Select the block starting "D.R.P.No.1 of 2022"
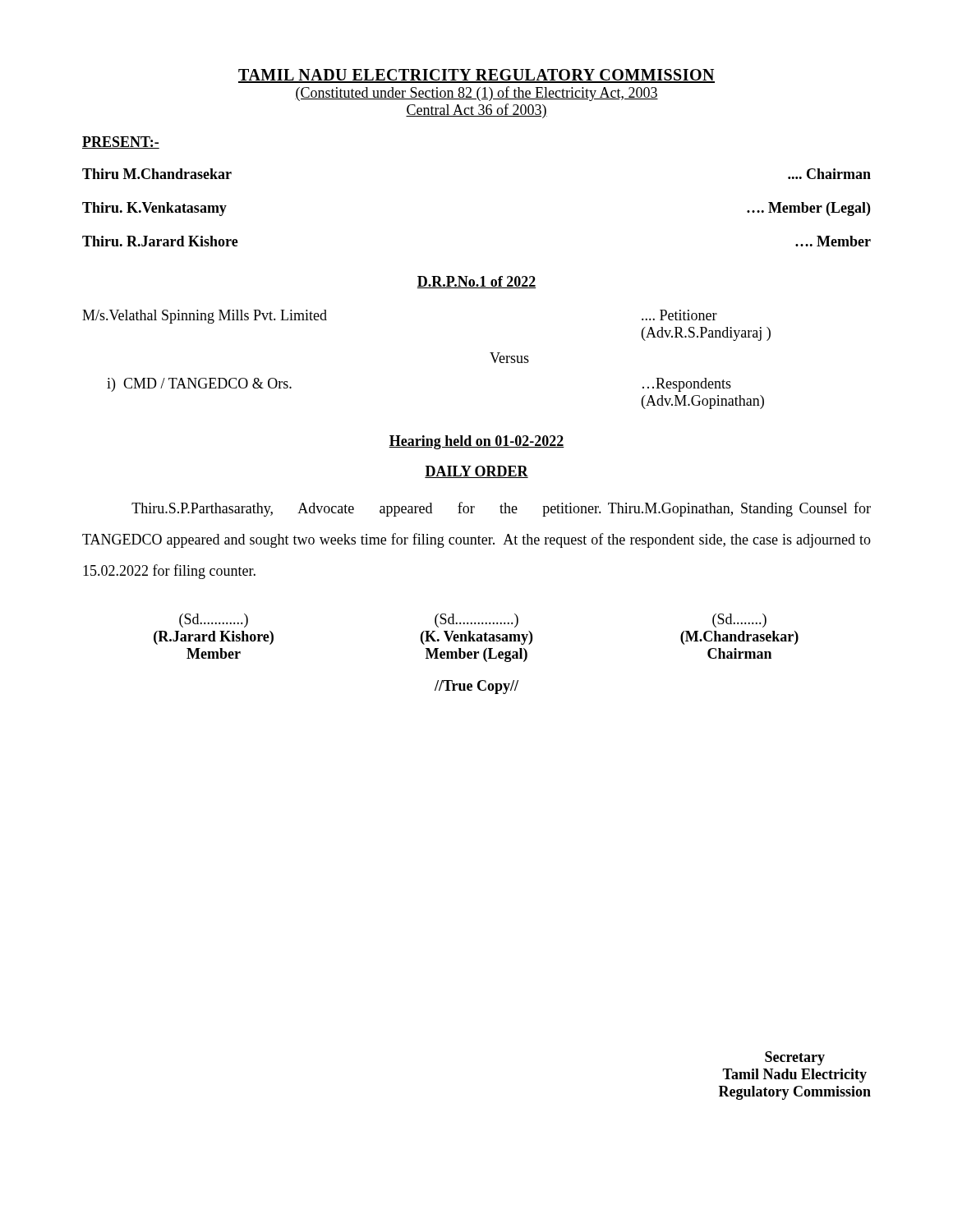953x1232 pixels. pyautogui.click(x=476, y=282)
